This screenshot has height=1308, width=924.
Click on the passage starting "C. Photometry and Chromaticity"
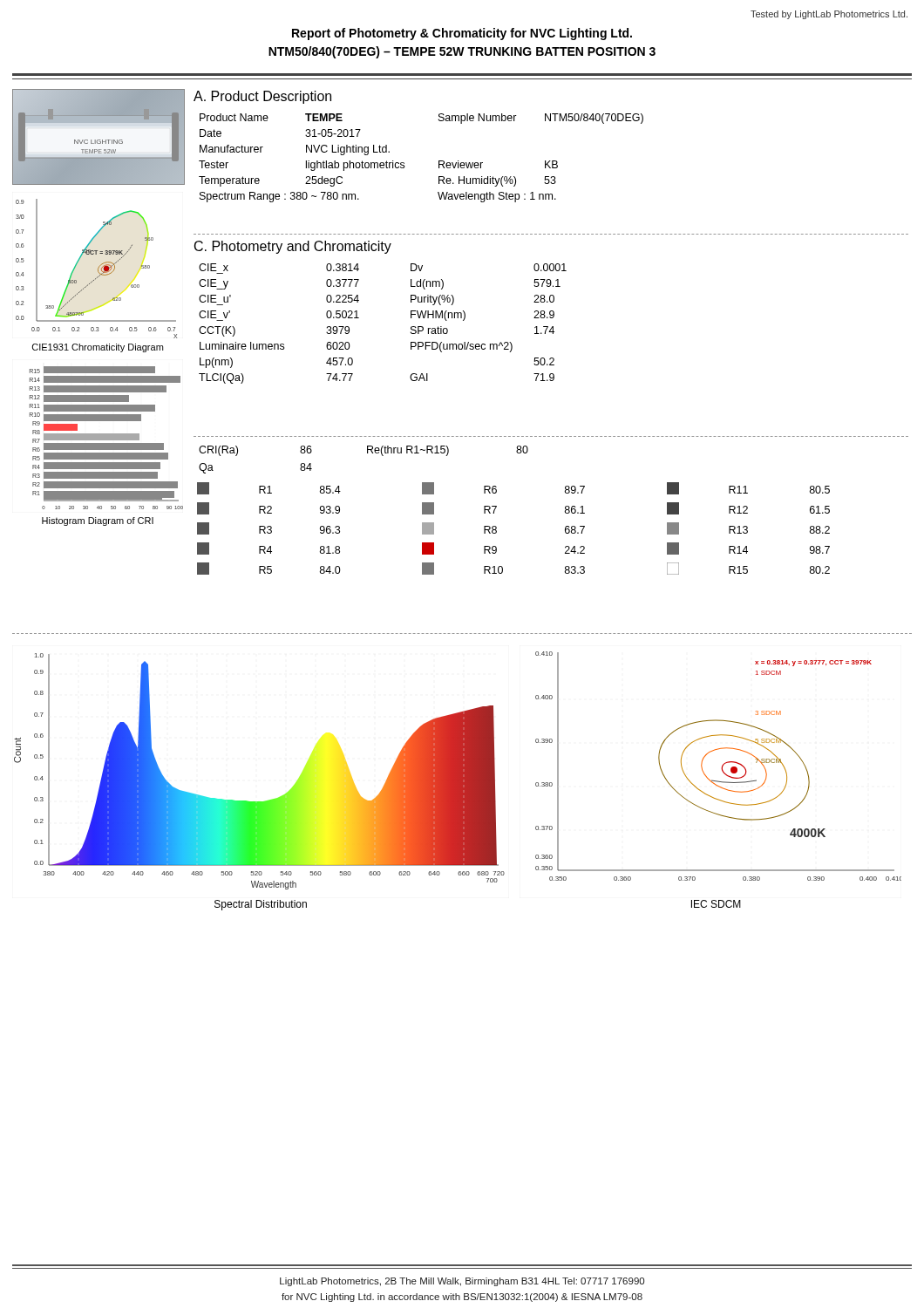tap(292, 246)
